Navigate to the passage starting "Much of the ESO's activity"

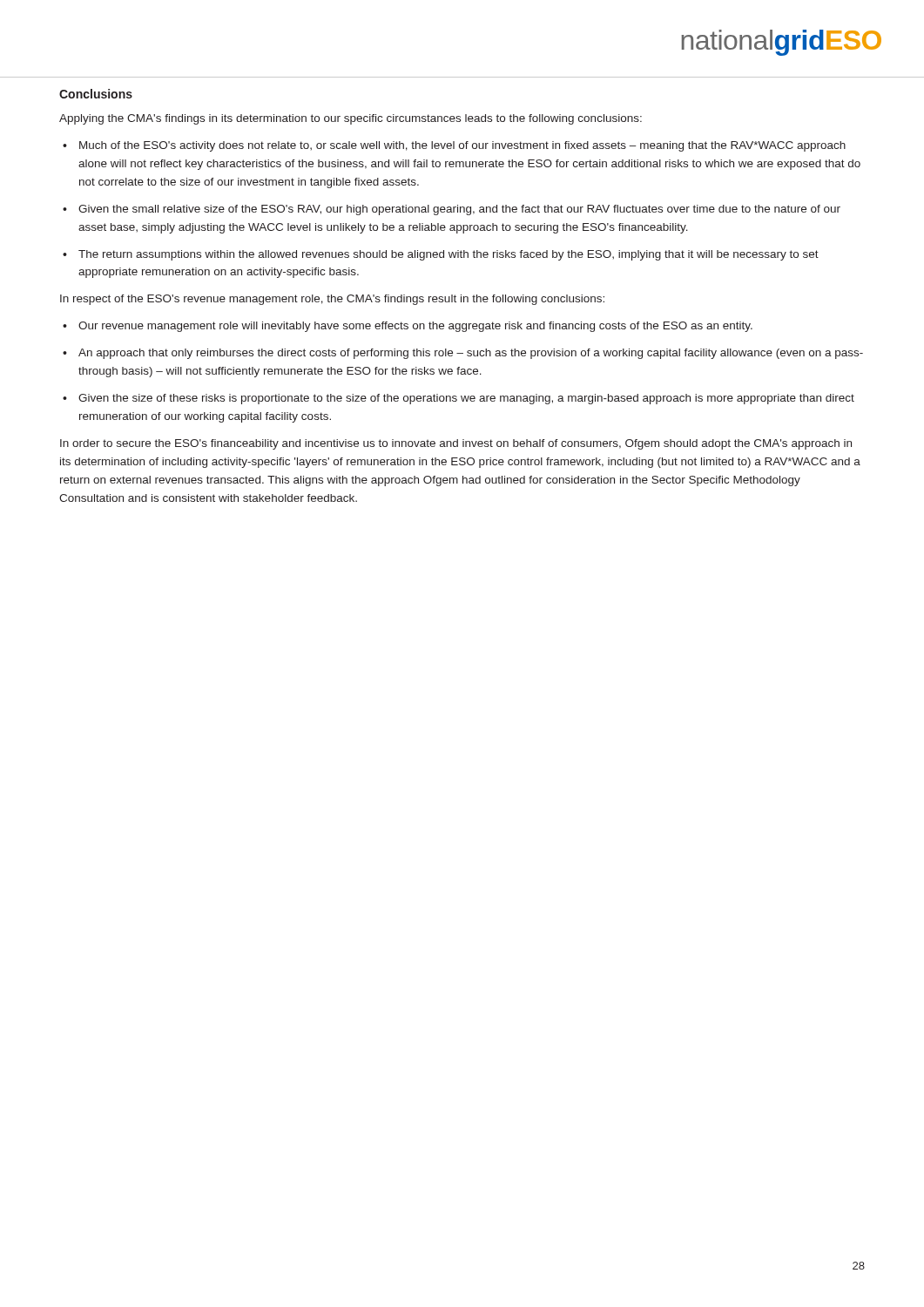tap(469, 163)
